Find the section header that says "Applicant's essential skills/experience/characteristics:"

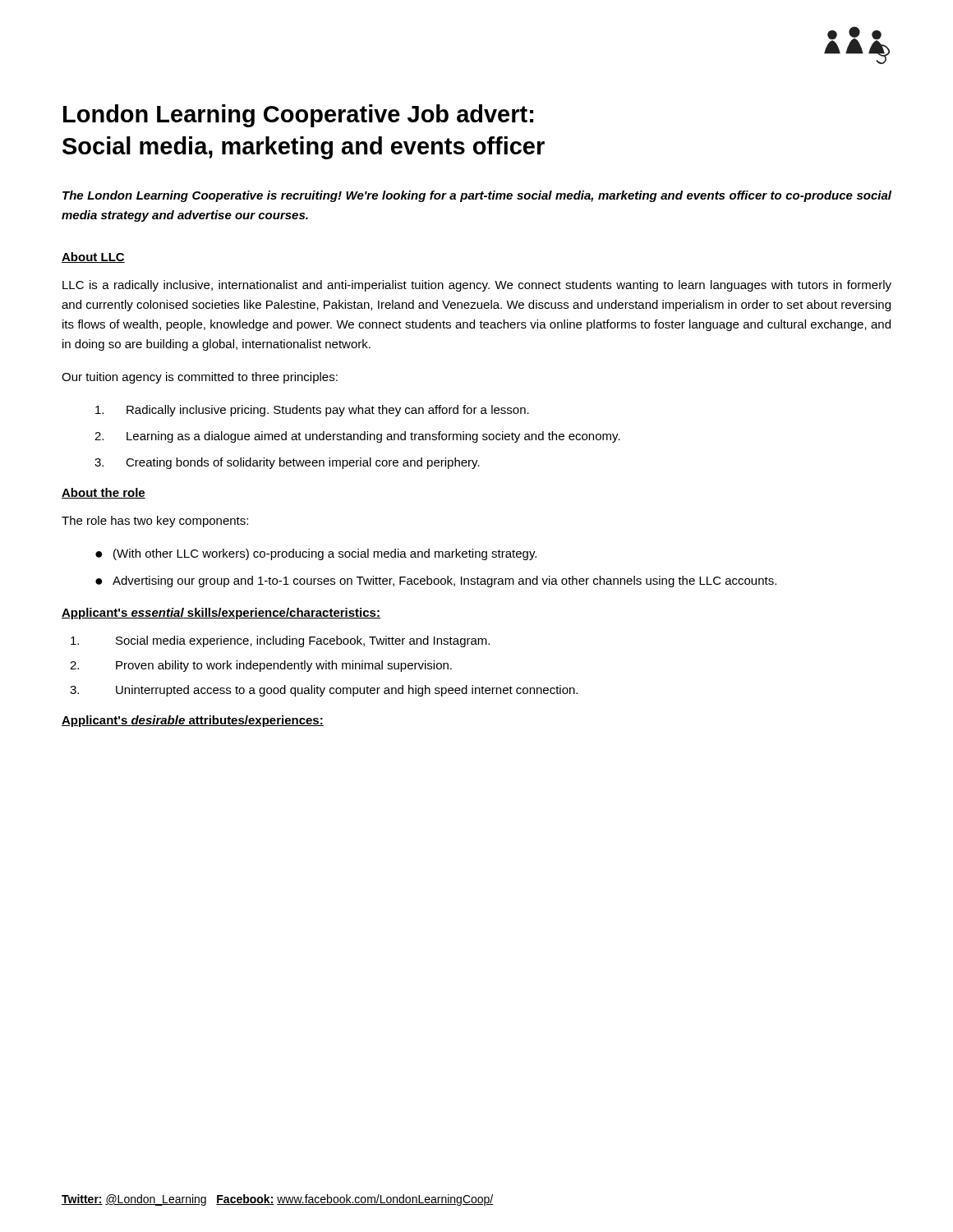221,612
